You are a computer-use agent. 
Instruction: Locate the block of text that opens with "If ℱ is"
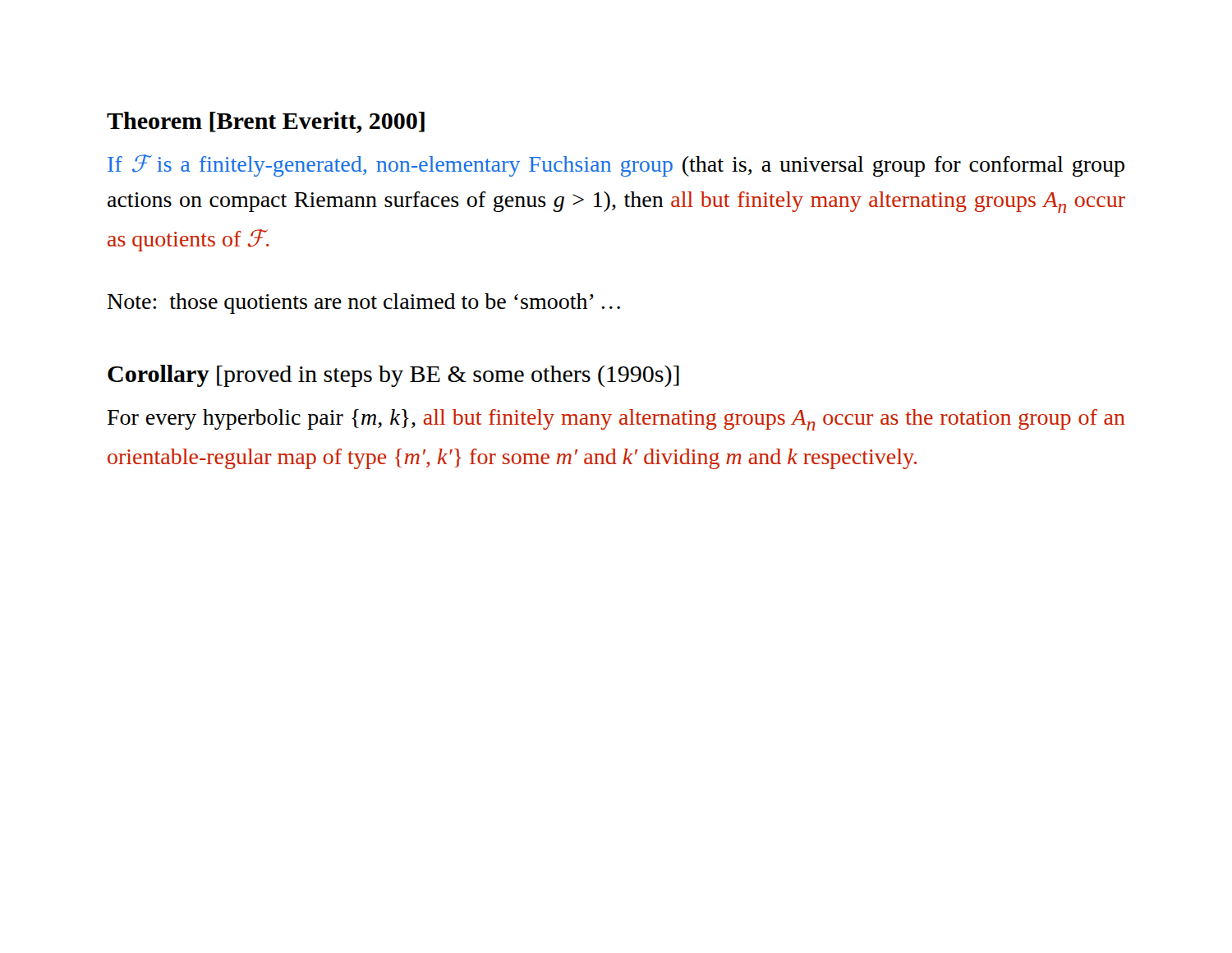[616, 201]
